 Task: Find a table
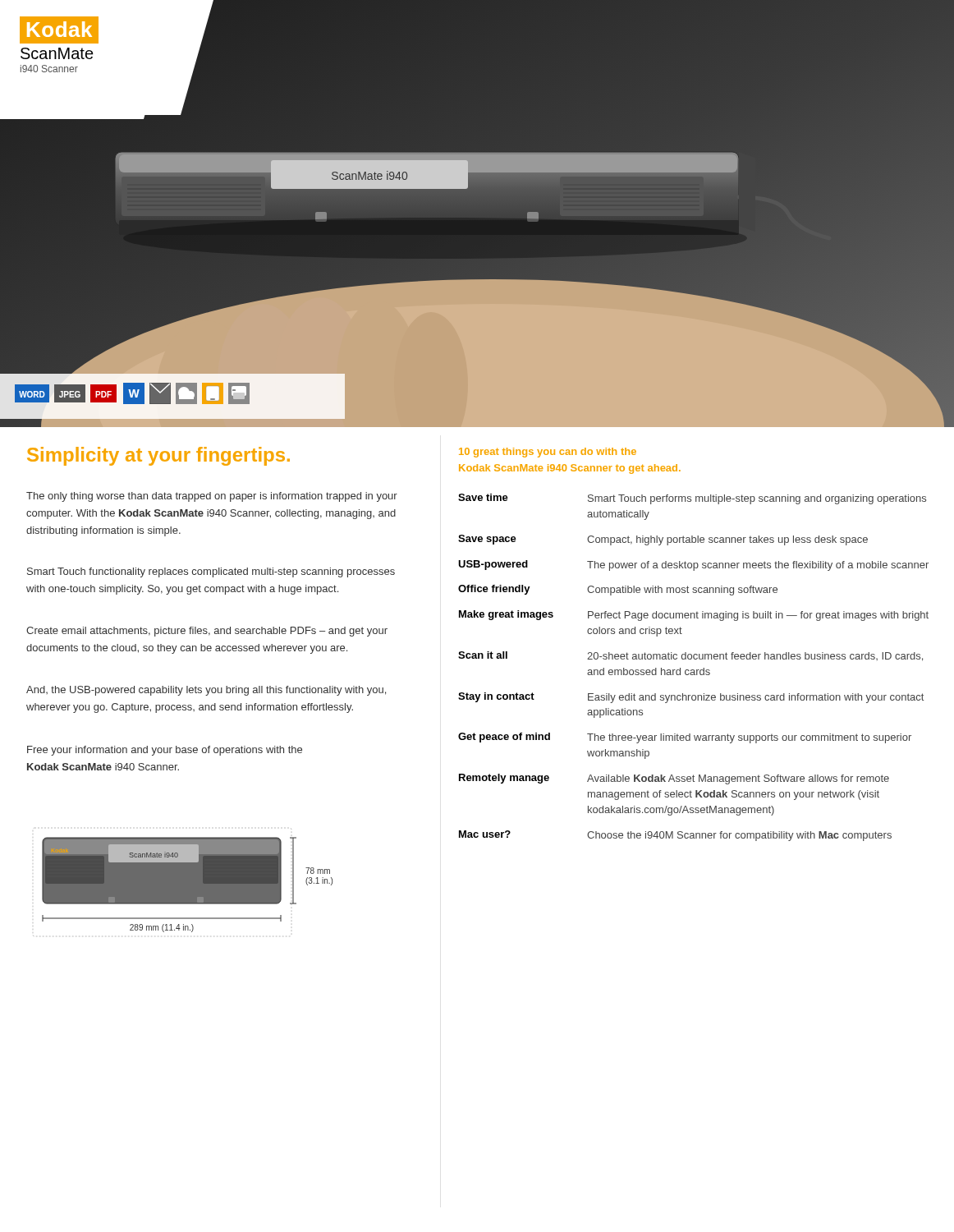695,667
